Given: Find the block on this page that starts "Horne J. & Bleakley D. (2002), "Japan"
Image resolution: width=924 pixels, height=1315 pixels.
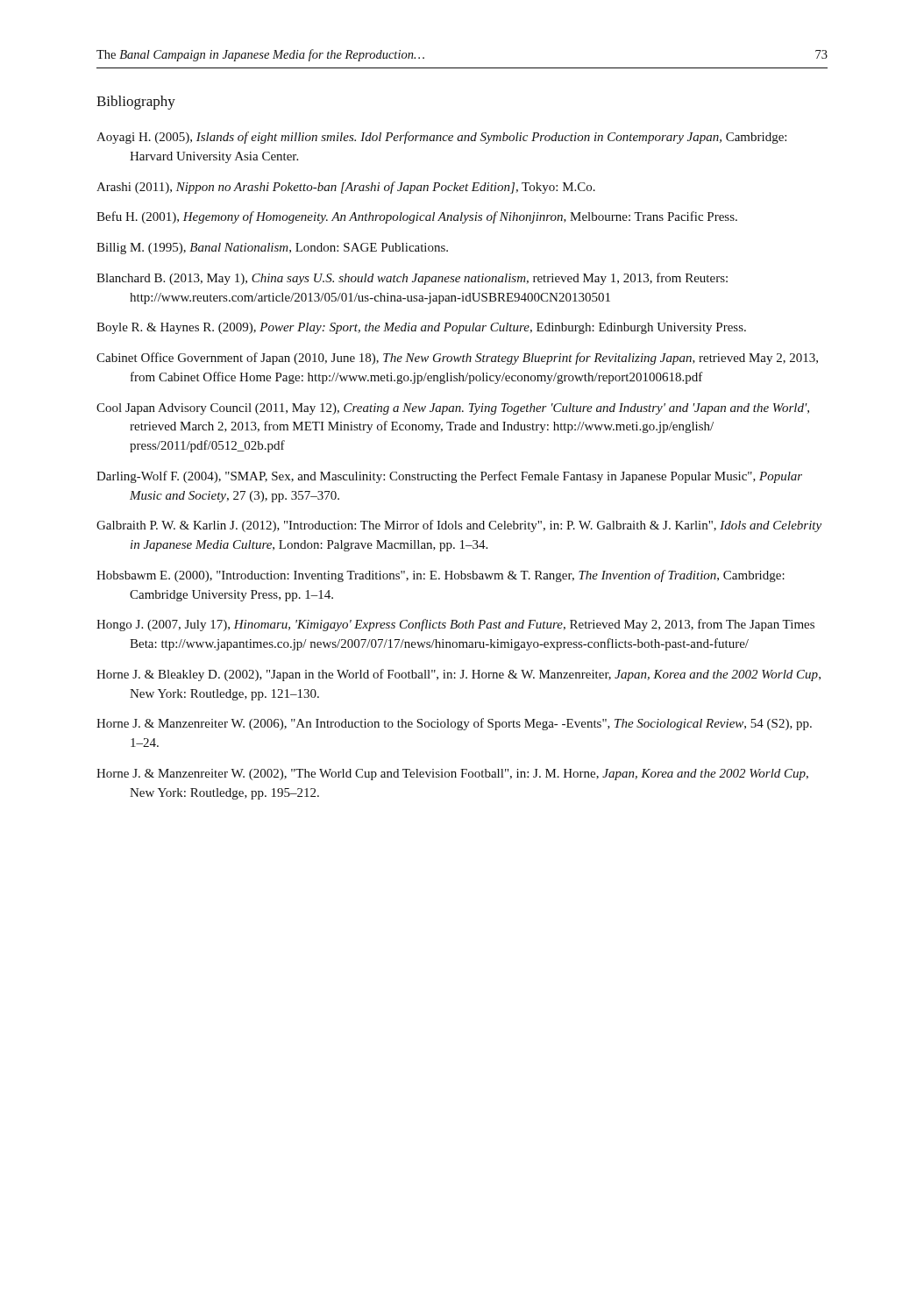Looking at the screenshot, I should (x=462, y=684).
